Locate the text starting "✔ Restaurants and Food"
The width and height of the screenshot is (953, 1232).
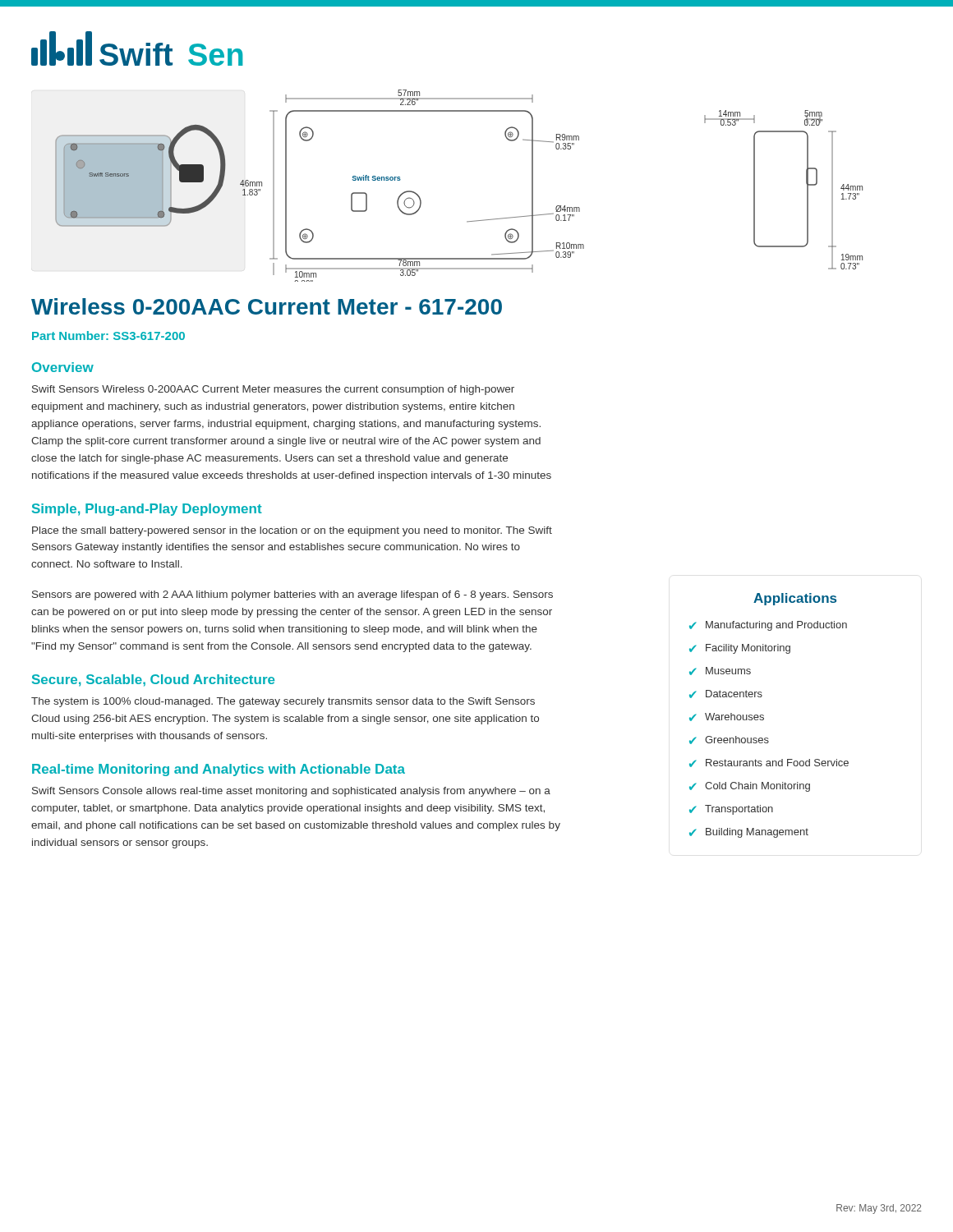pyautogui.click(x=768, y=764)
